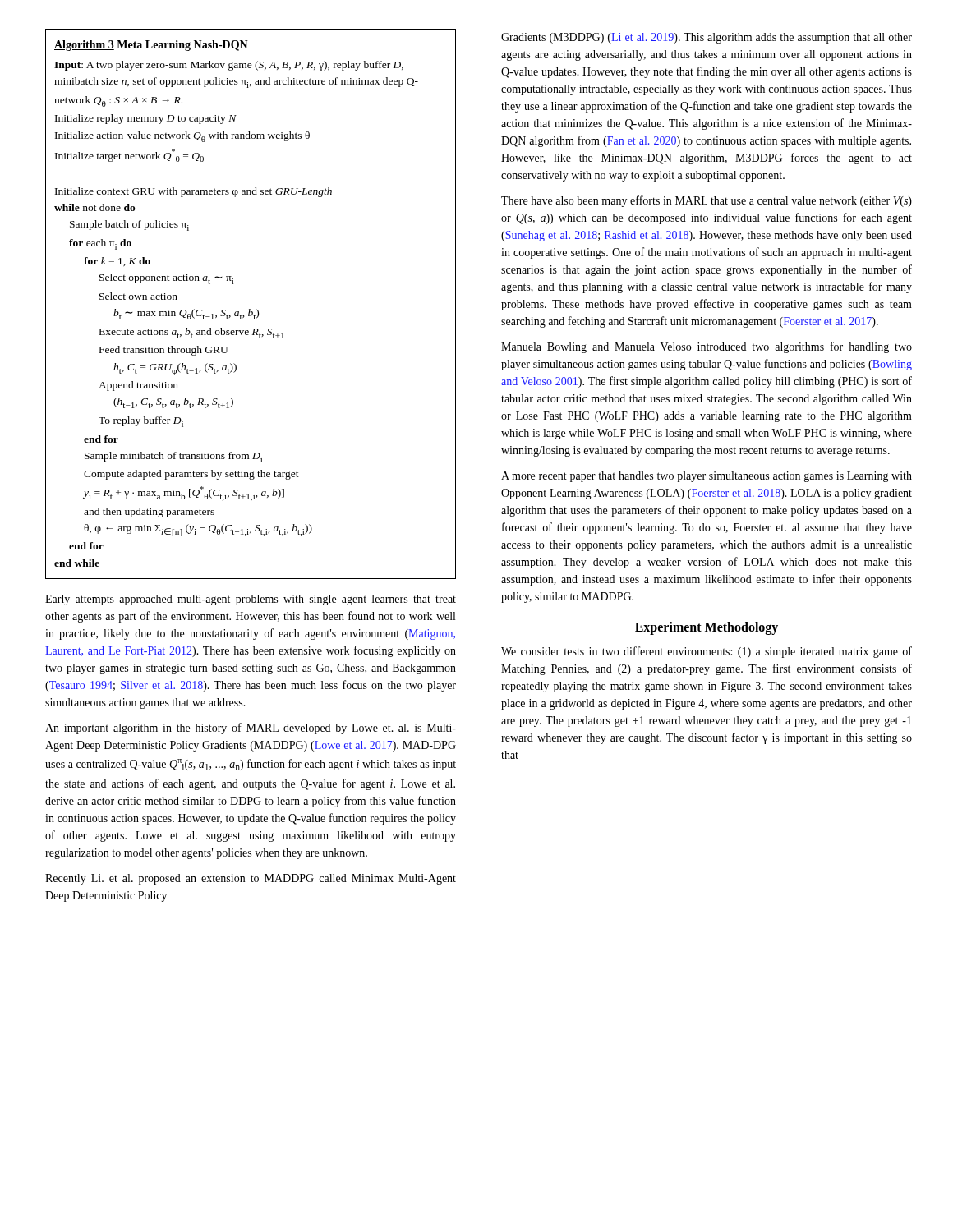Screen dimensions: 1232x953
Task: Navigate to the block starting "We consider tests"
Action: pos(707,703)
